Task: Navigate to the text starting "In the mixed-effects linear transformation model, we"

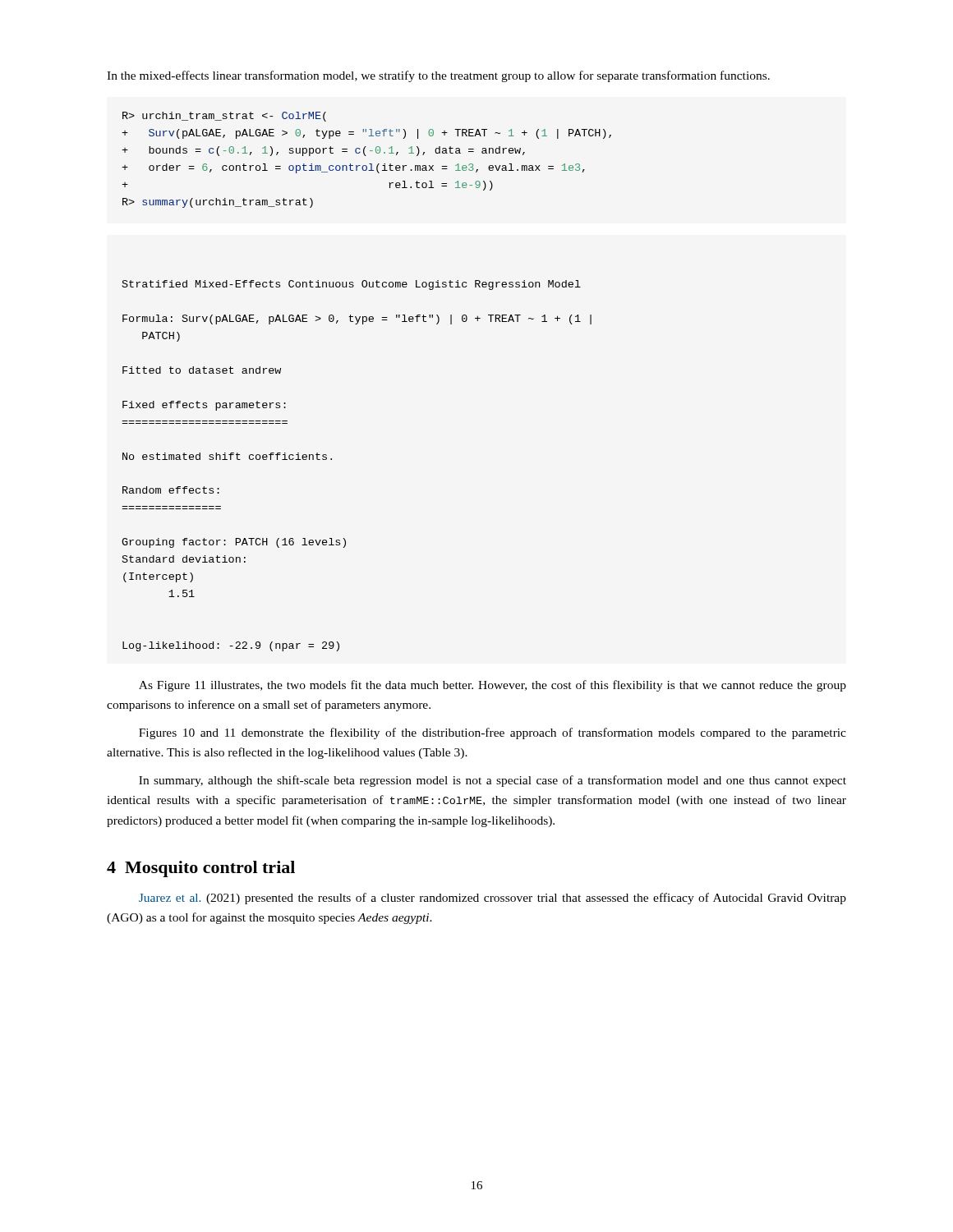Action: coord(439,75)
